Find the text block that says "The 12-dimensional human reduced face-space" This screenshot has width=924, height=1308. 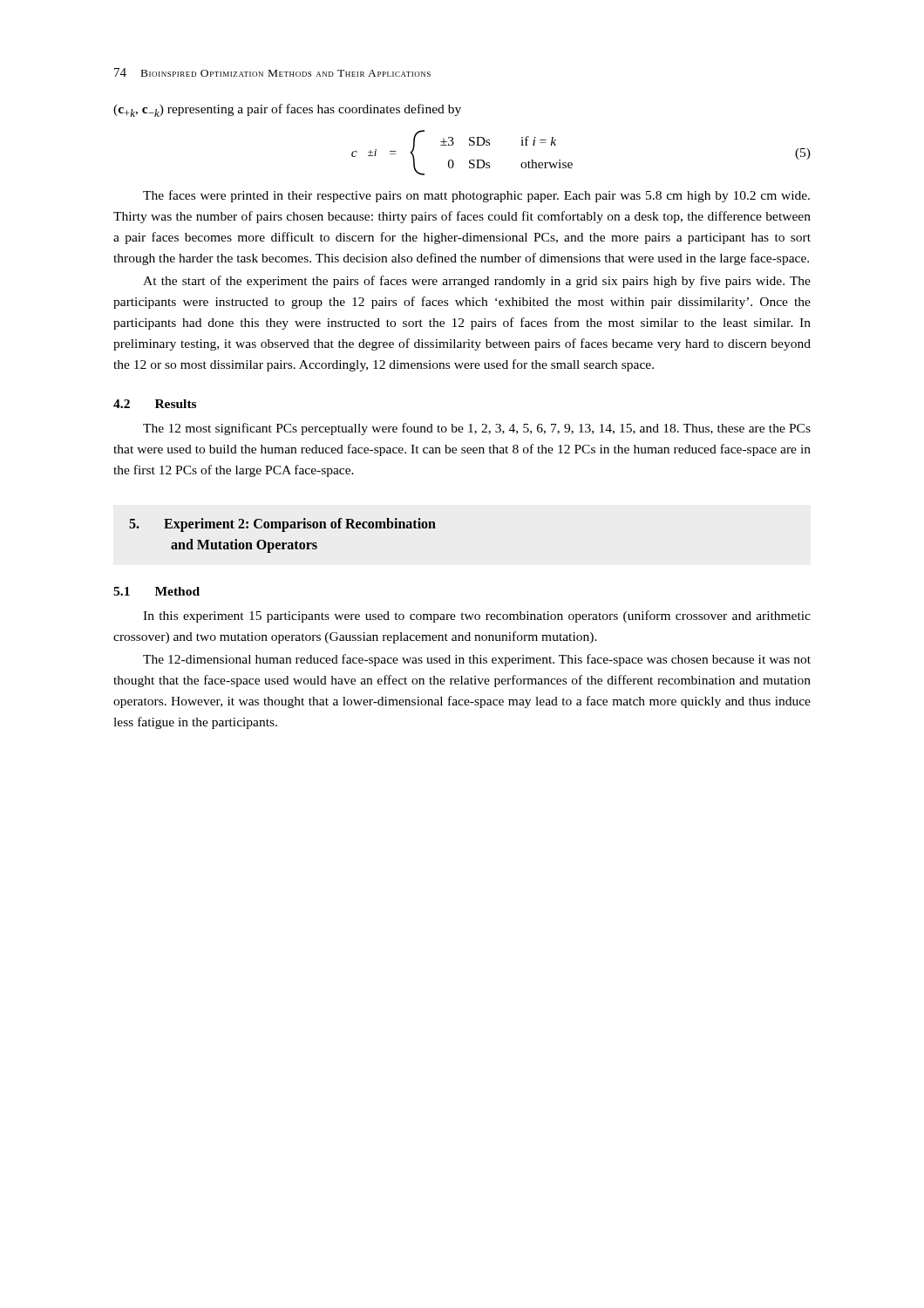[462, 691]
